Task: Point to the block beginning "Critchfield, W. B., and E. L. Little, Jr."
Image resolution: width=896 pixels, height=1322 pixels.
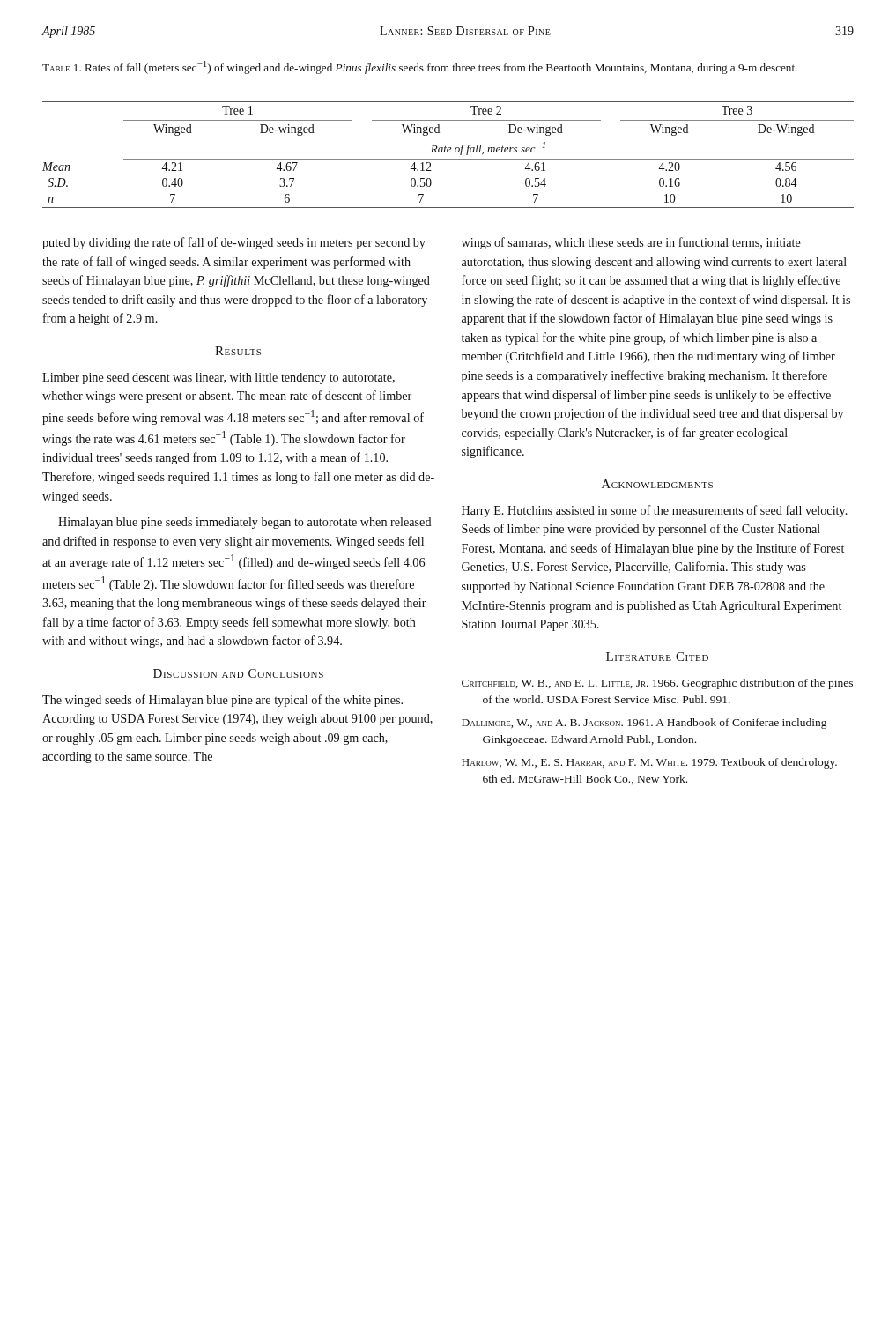Action: click(657, 691)
